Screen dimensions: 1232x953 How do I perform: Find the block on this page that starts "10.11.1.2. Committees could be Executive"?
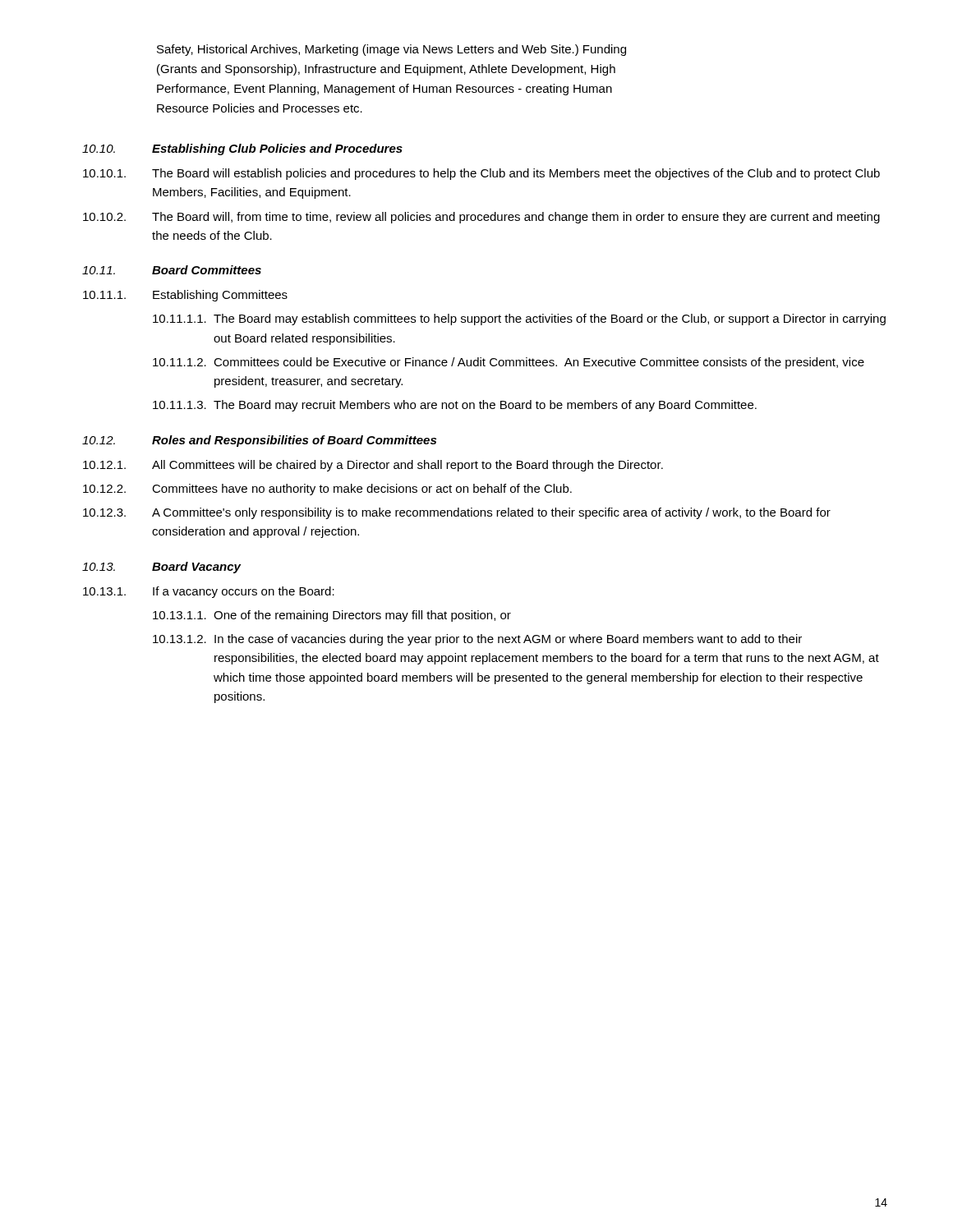click(520, 371)
